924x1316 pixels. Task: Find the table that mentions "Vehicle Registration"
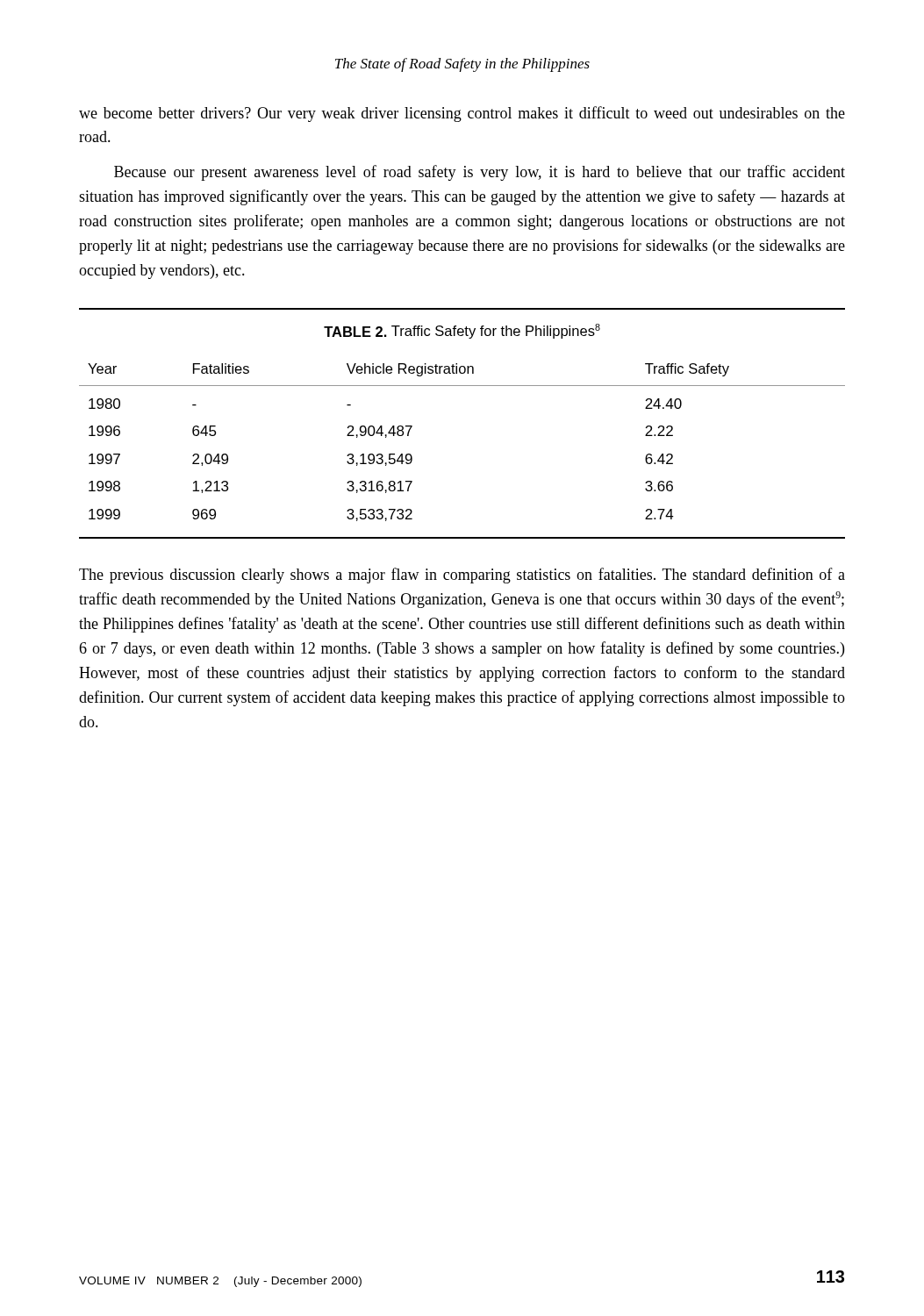(x=462, y=423)
